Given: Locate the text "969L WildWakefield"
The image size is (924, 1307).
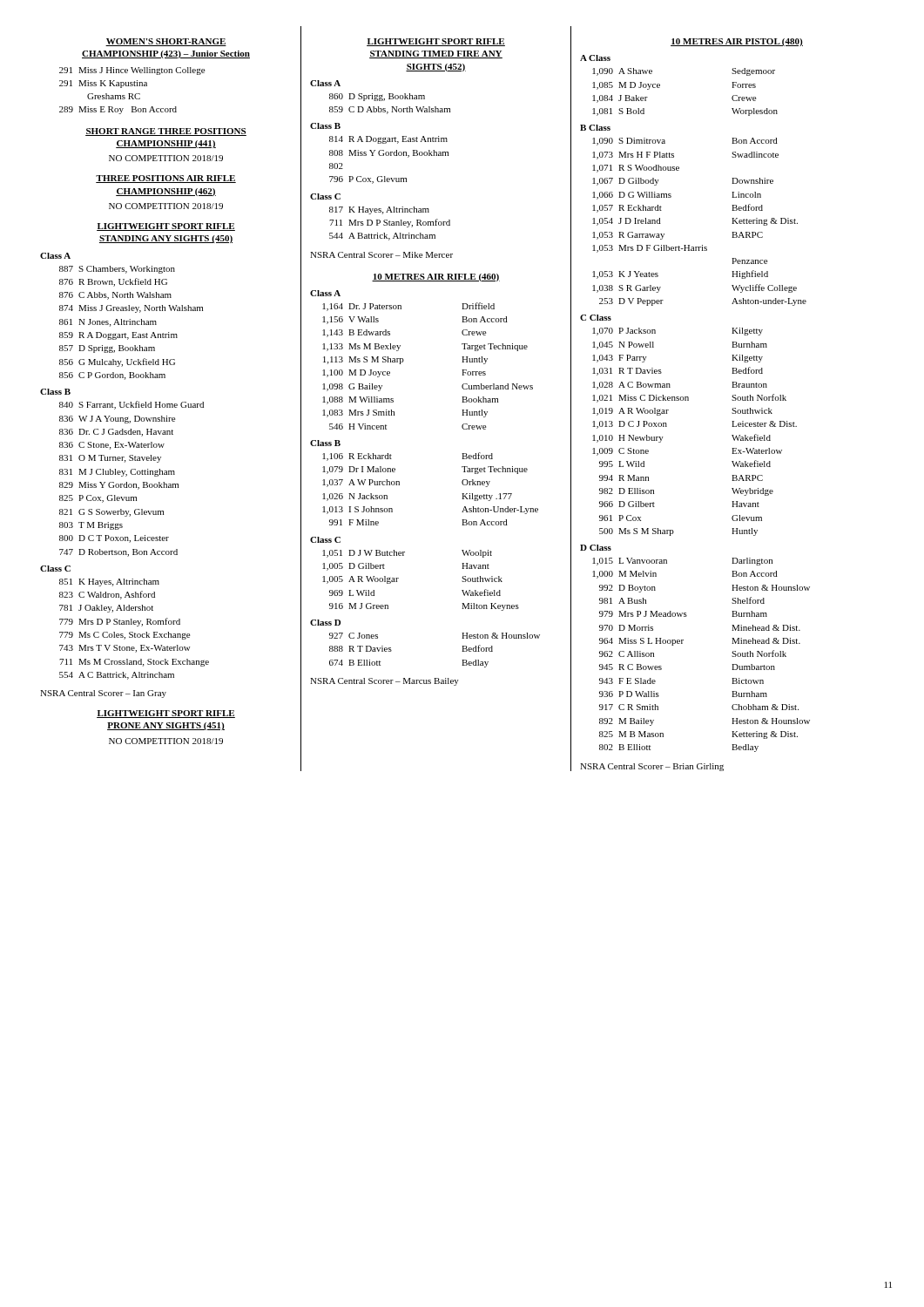Looking at the screenshot, I should [x=351, y=592].
